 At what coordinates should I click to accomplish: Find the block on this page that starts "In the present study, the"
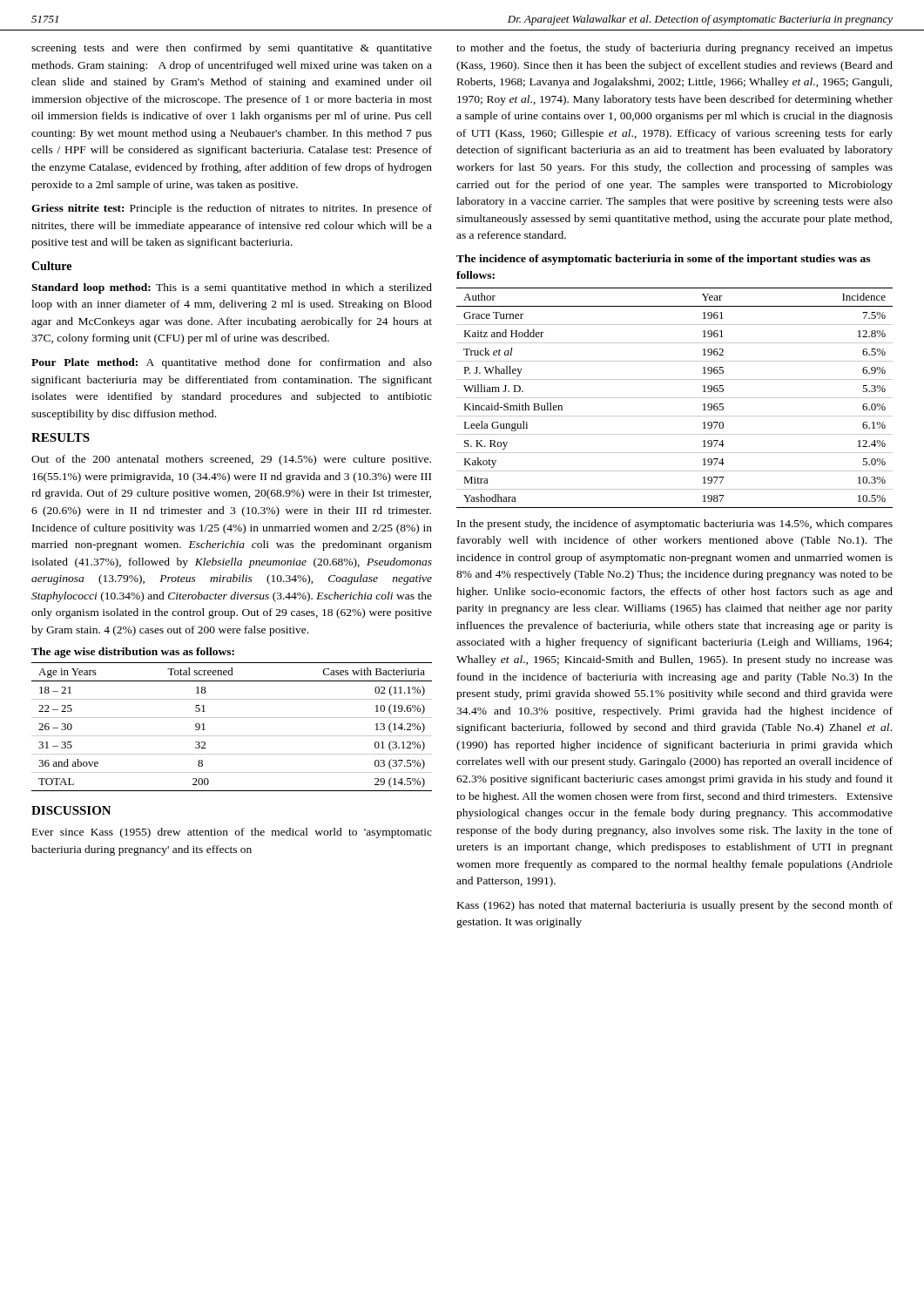675,702
